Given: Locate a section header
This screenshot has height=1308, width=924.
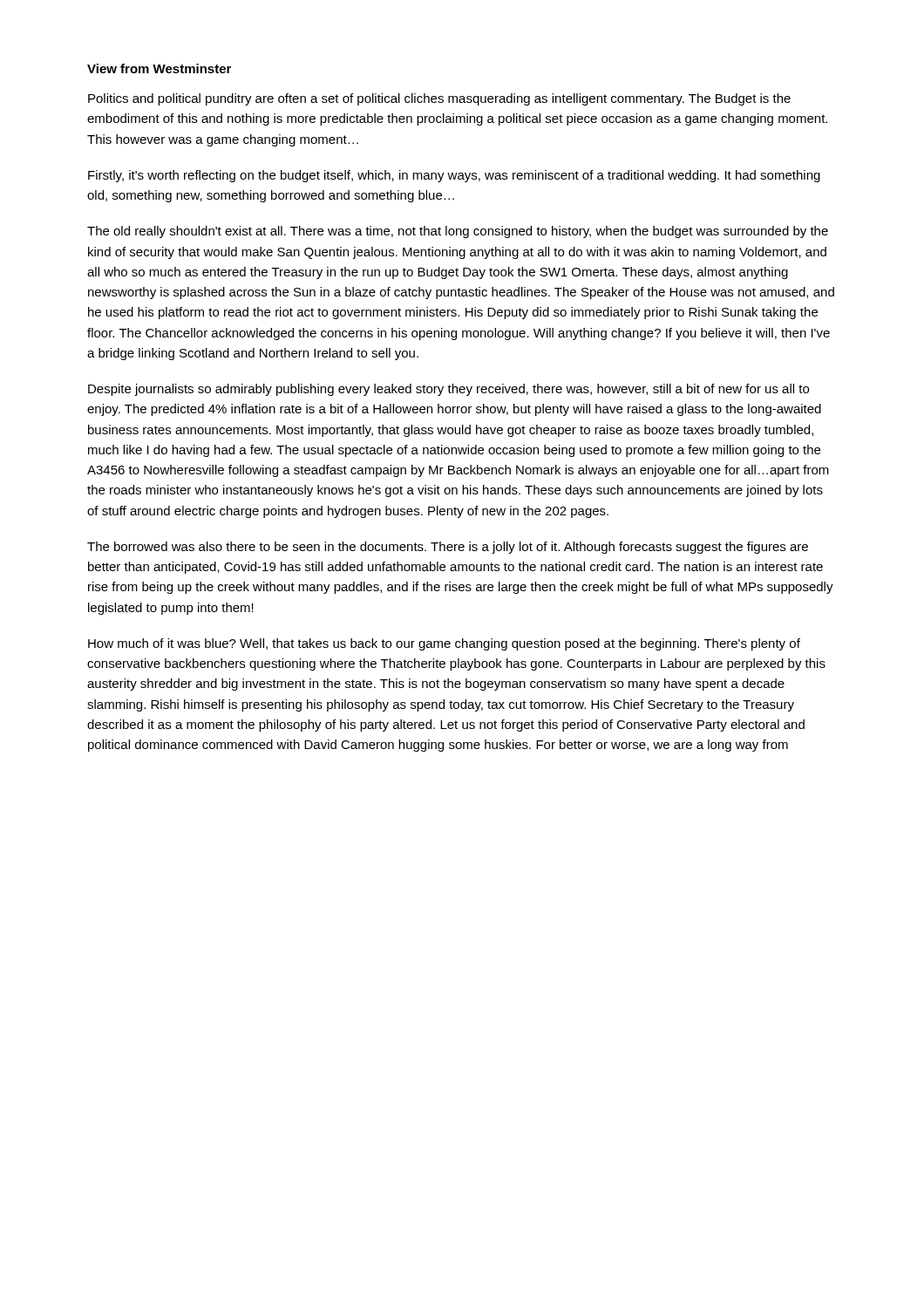Looking at the screenshot, I should tap(159, 68).
